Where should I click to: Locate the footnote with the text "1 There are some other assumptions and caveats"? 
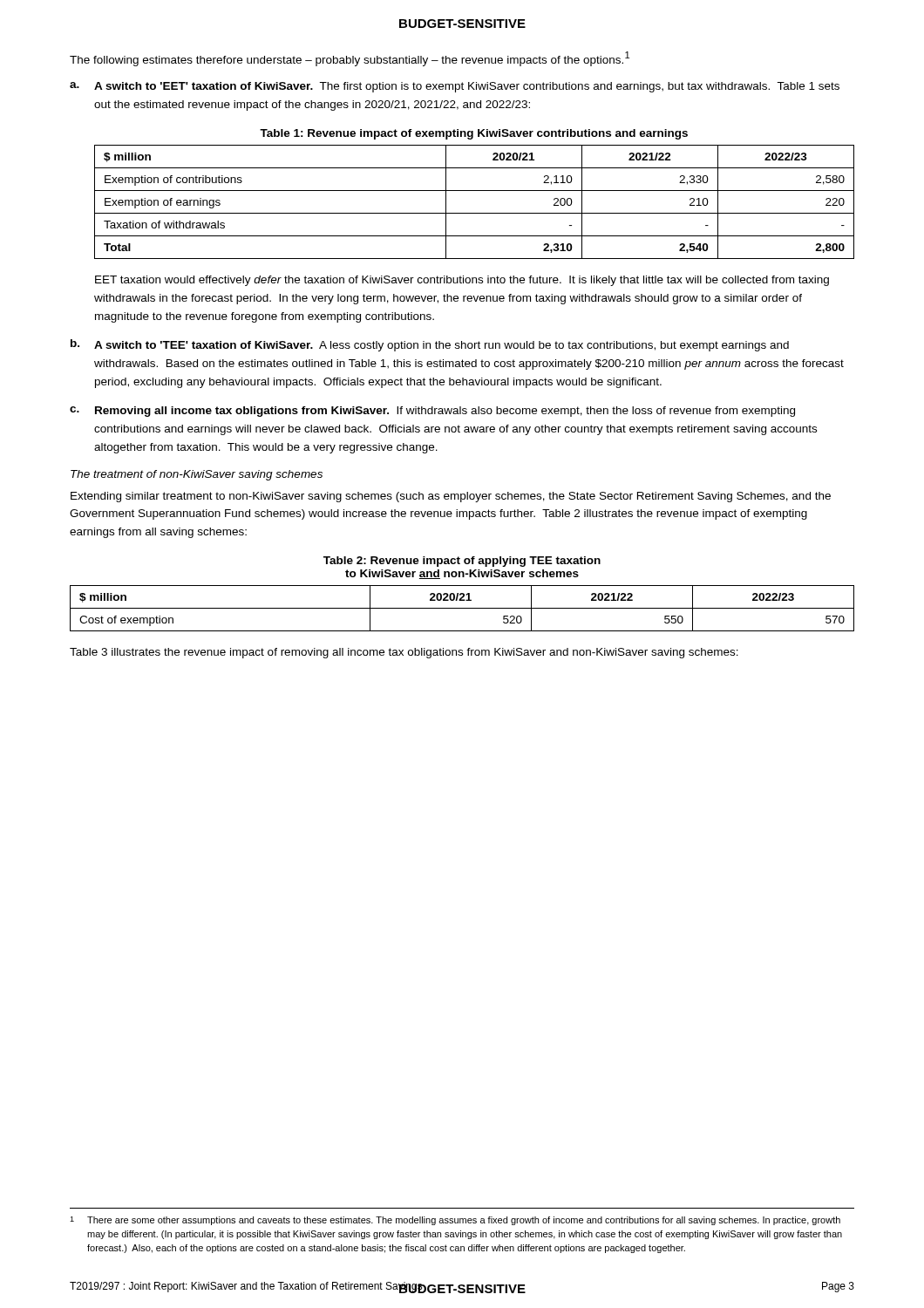tap(462, 1235)
